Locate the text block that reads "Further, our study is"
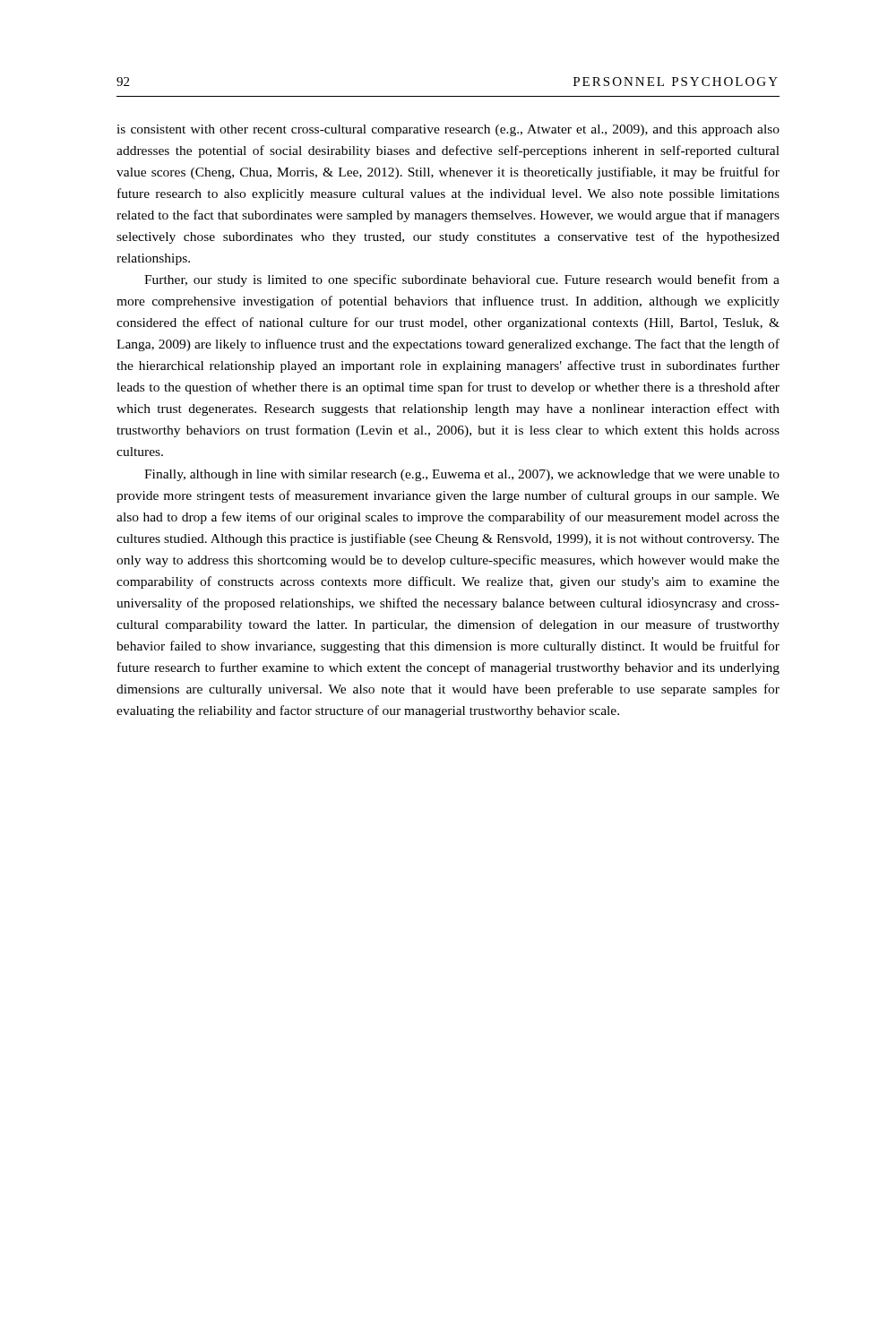The image size is (896, 1344). tap(448, 366)
